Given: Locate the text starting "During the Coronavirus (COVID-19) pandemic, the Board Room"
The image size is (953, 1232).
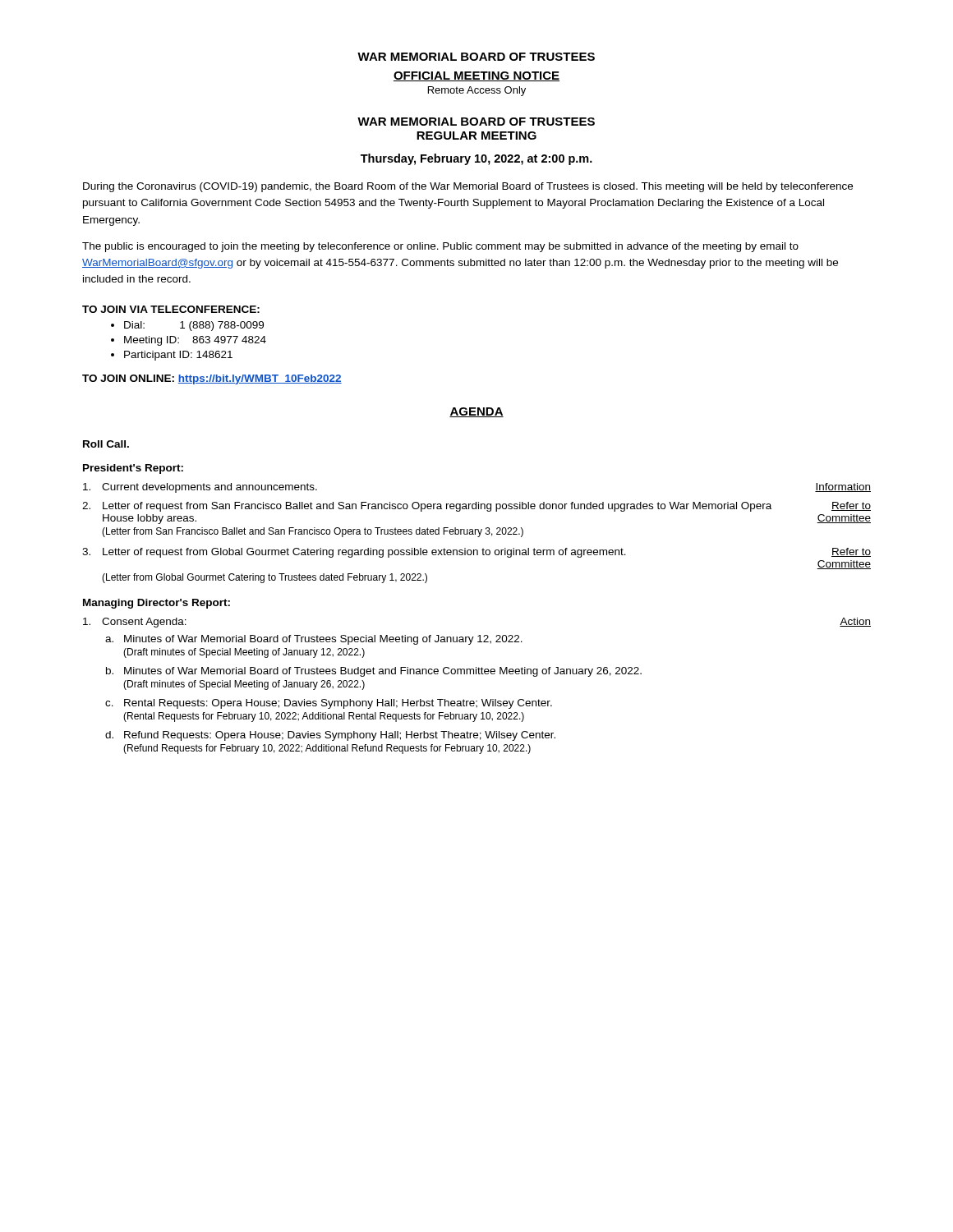Looking at the screenshot, I should 468,203.
